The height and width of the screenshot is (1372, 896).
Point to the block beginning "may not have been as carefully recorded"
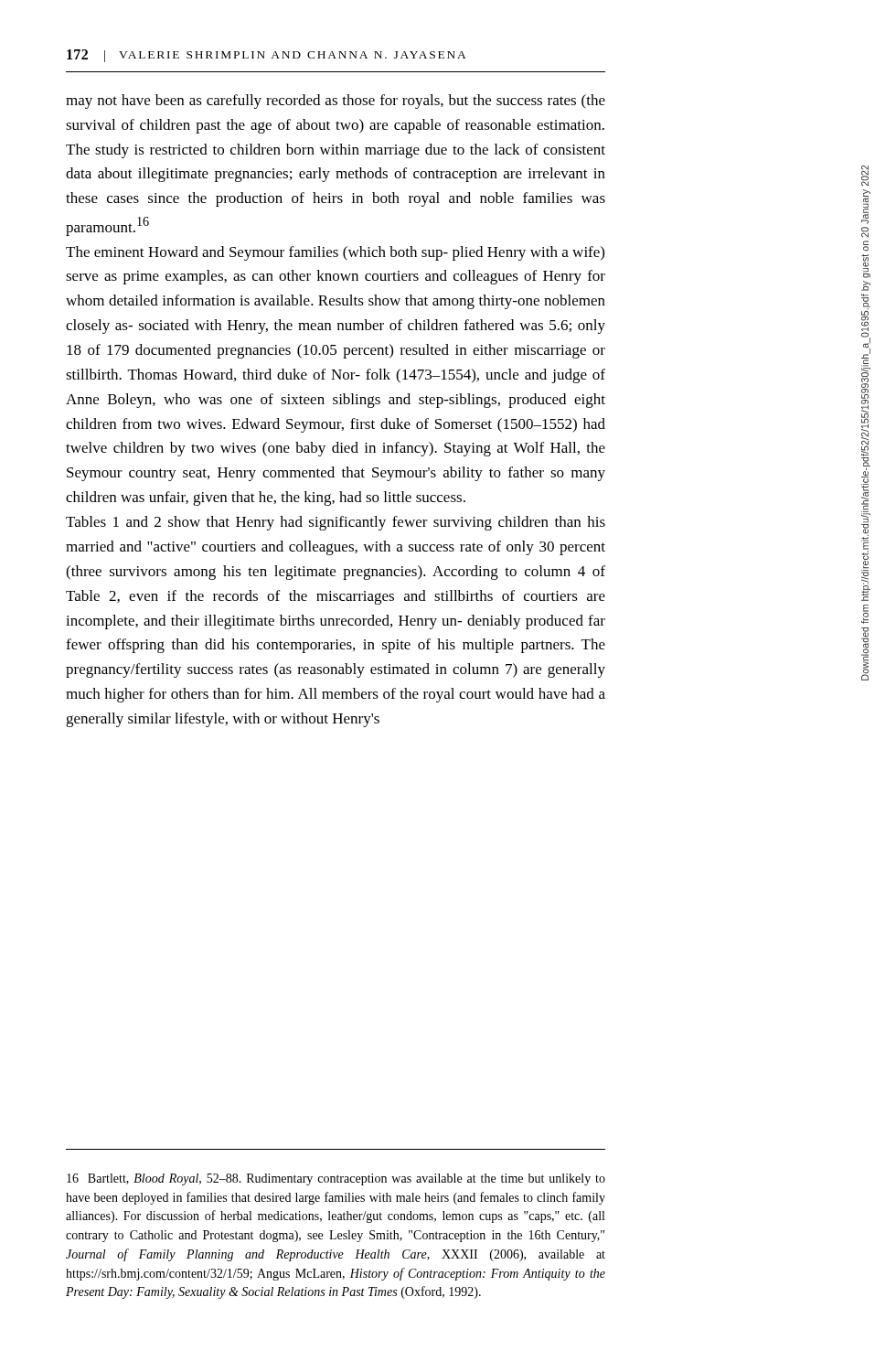[336, 410]
